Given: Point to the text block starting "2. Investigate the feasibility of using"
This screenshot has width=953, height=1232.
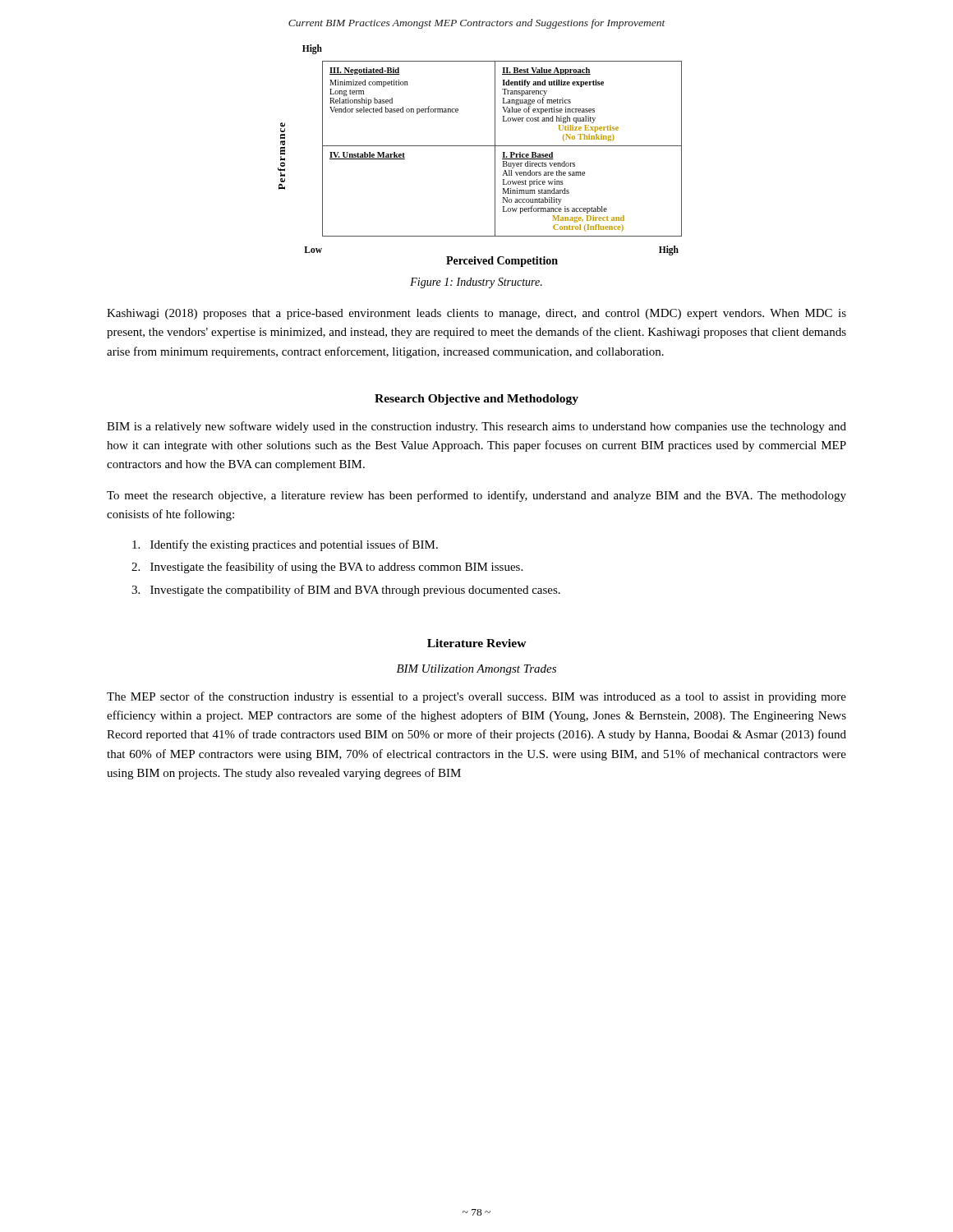Looking at the screenshot, I should click(x=327, y=567).
